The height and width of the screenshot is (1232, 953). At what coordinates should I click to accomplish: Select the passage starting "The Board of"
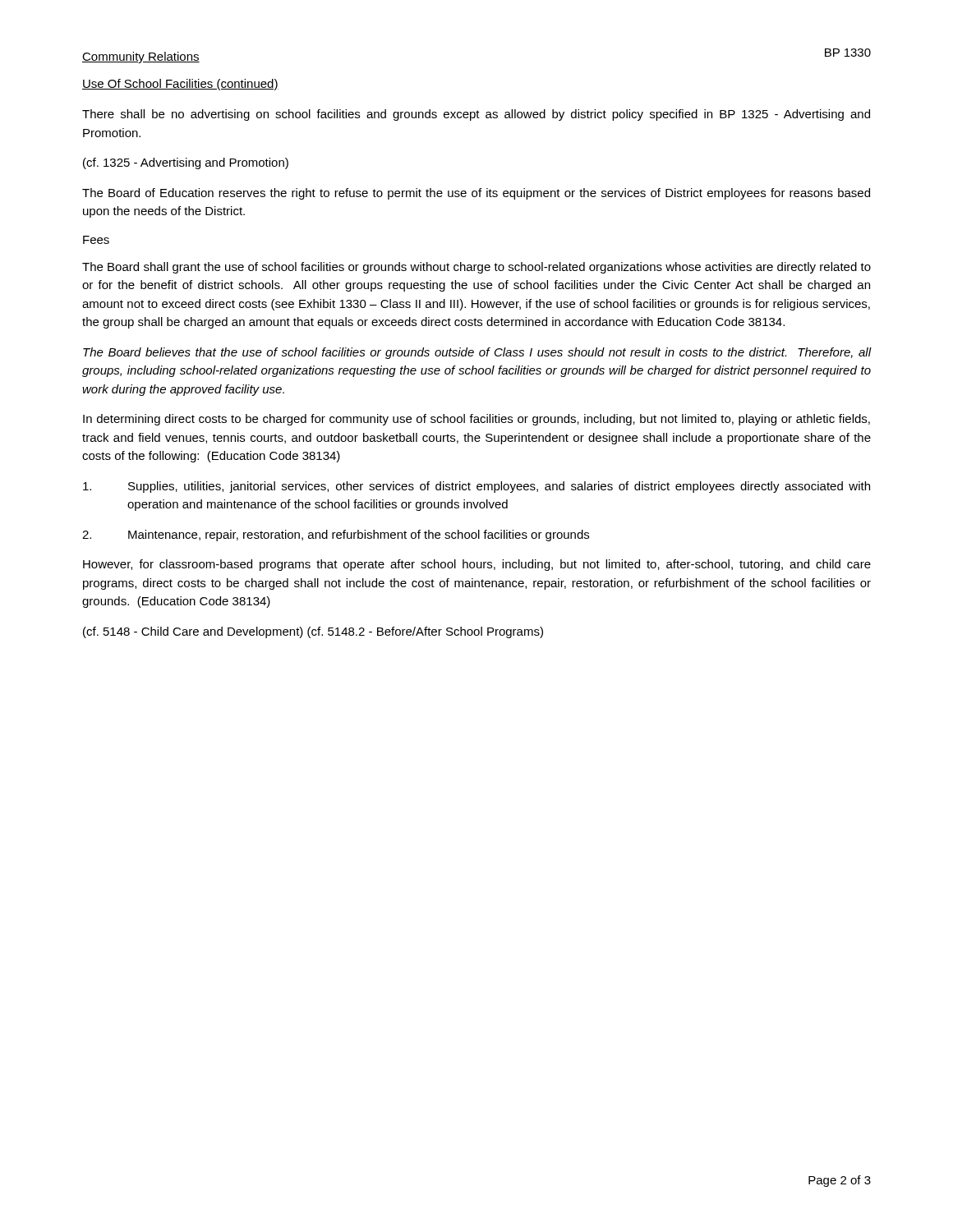point(476,201)
